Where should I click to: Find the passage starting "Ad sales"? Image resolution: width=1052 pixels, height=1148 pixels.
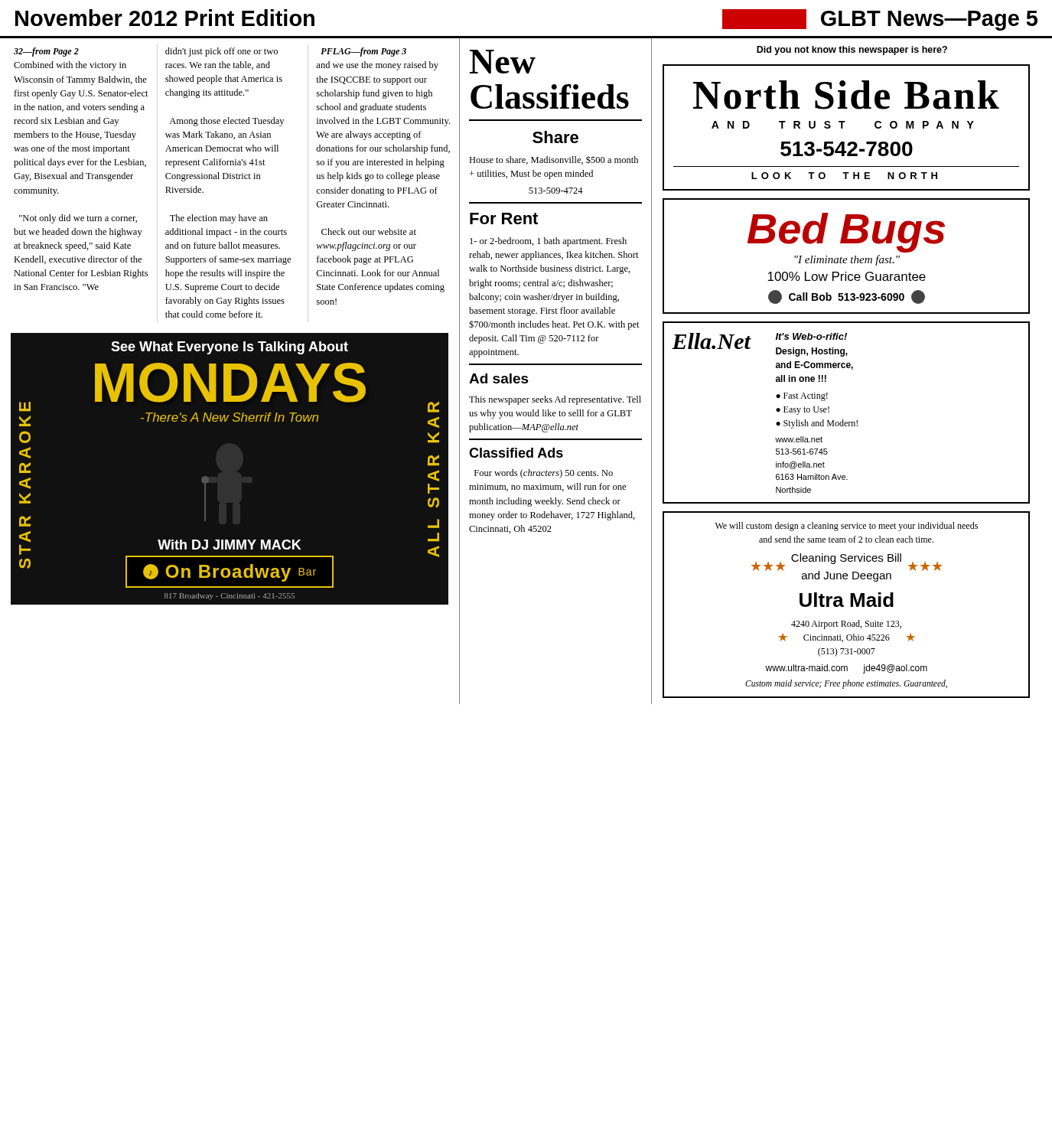499,379
